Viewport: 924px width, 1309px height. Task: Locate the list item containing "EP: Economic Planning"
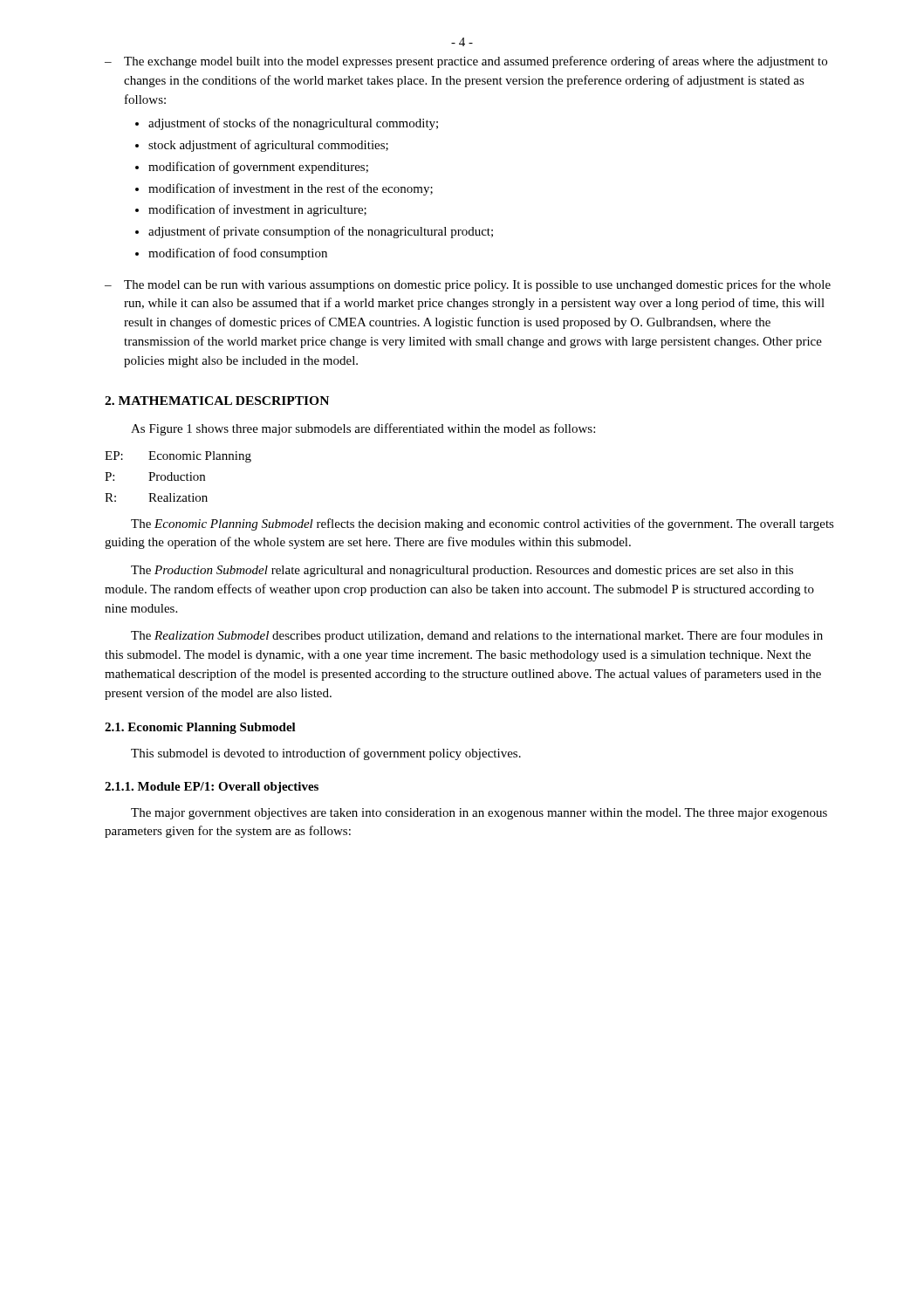pyautogui.click(x=178, y=457)
